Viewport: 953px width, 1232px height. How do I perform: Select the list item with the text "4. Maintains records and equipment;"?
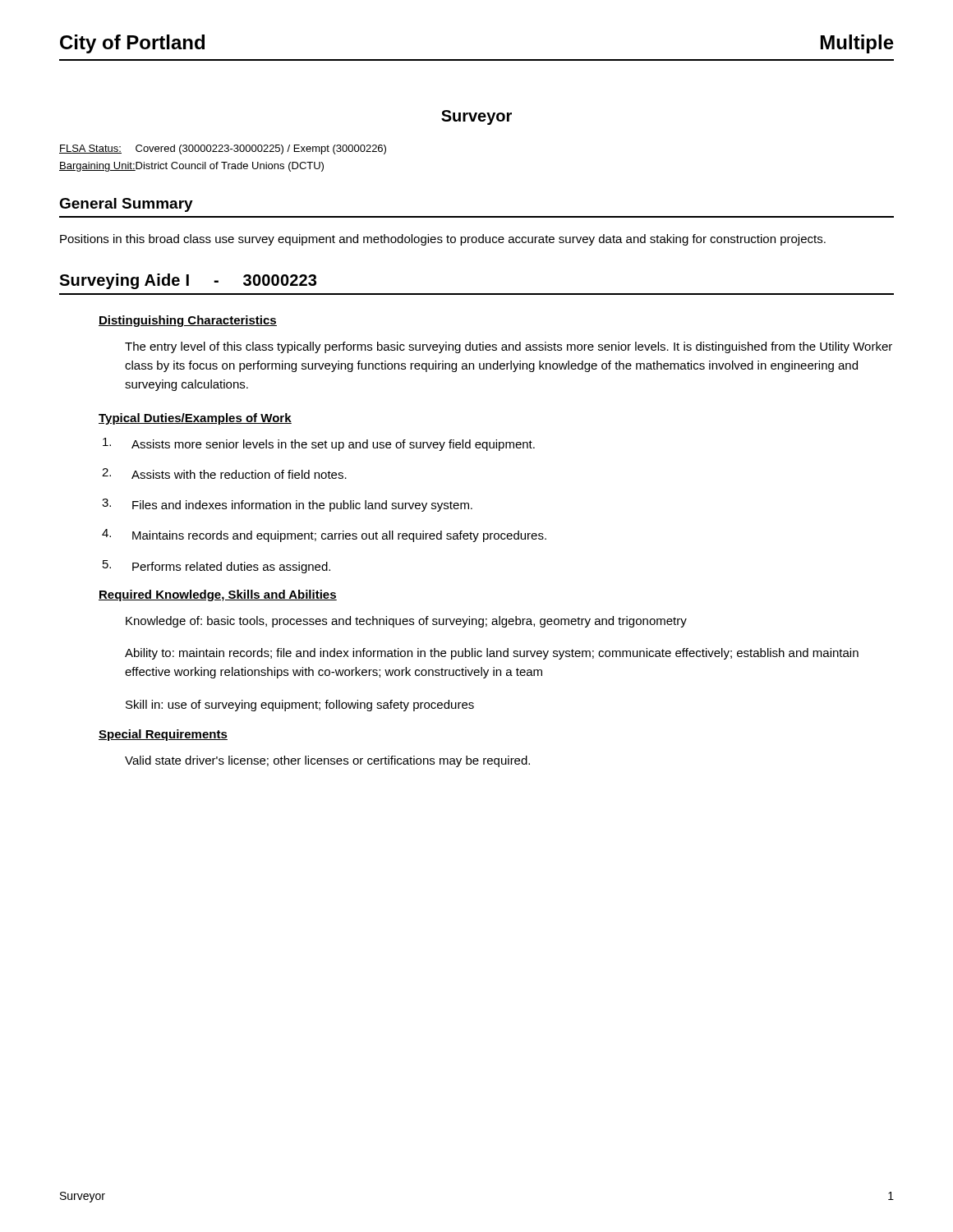325,535
